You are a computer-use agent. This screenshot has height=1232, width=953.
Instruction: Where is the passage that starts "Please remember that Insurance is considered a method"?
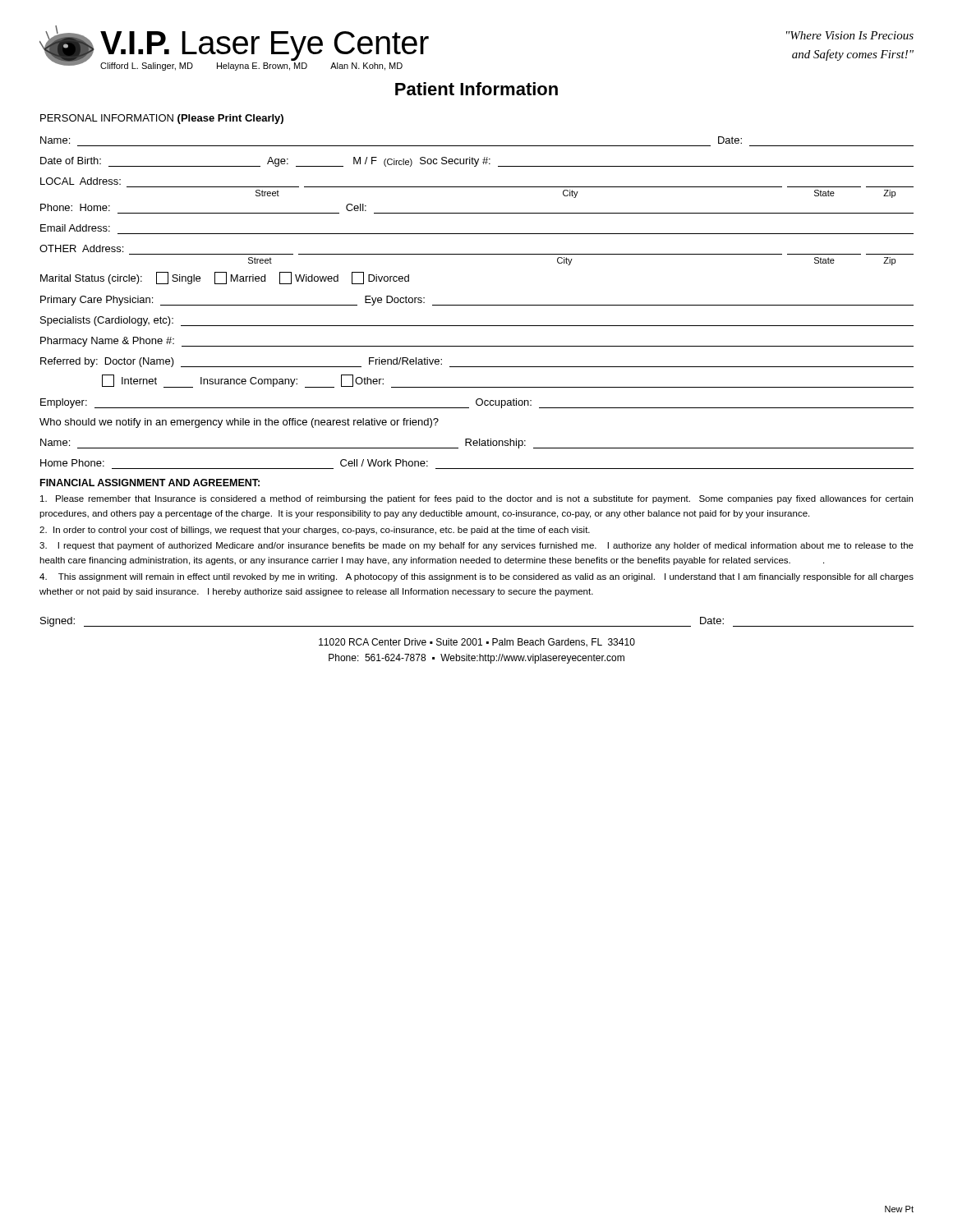tap(476, 546)
